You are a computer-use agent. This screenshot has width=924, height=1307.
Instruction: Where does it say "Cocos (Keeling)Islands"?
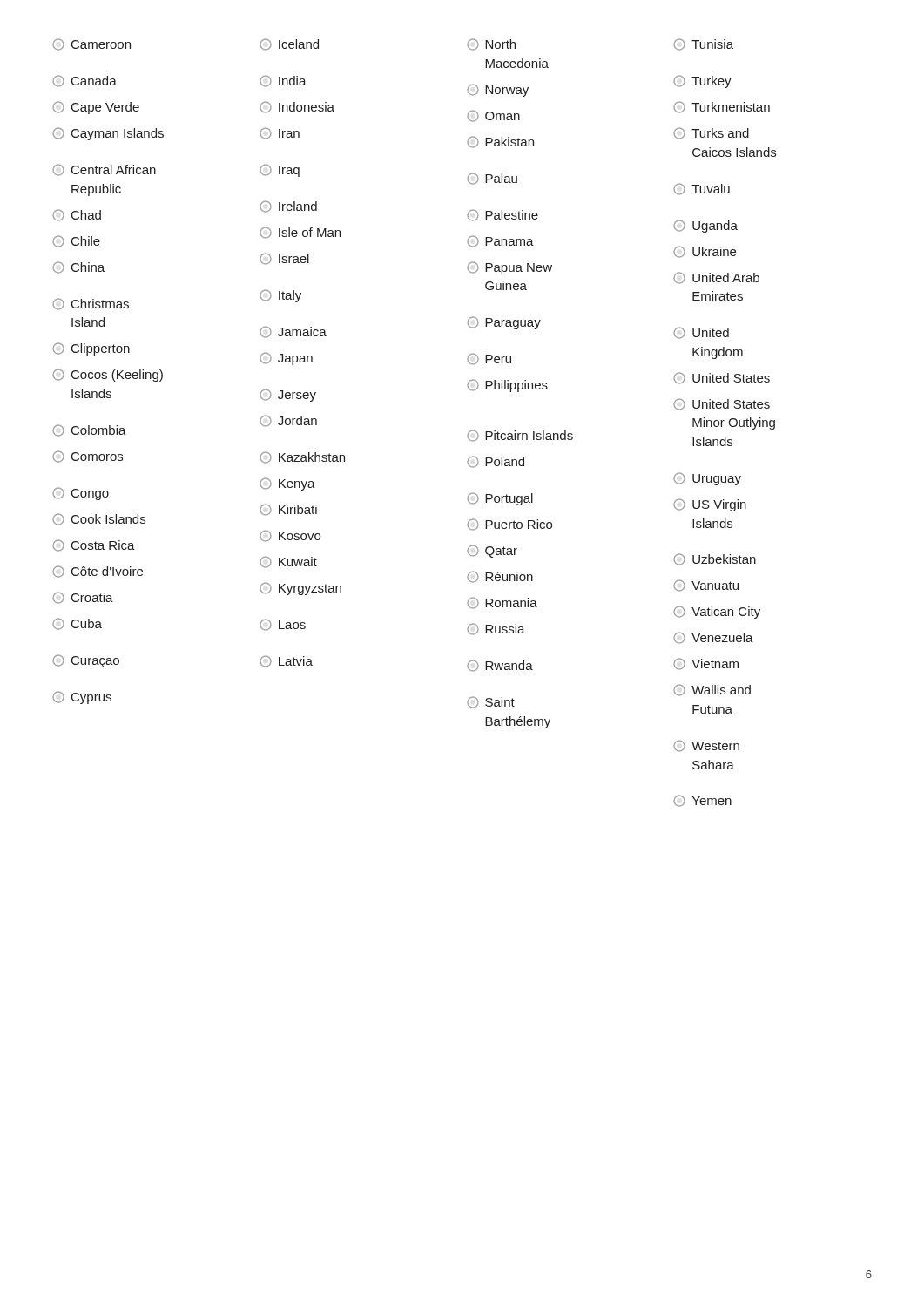coord(151,384)
